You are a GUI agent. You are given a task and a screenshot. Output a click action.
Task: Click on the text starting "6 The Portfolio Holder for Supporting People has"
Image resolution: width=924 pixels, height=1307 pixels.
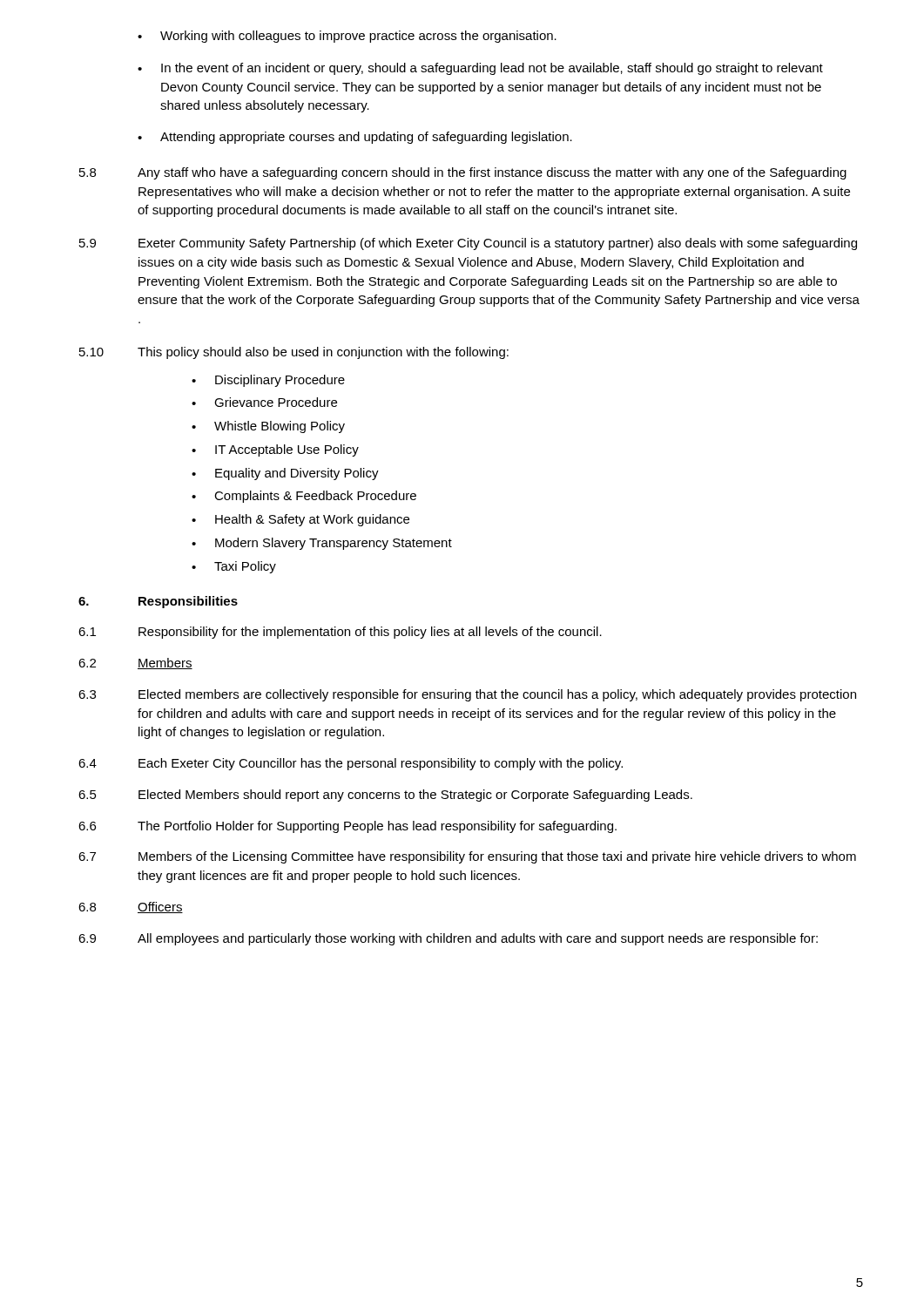click(x=471, y=825)
